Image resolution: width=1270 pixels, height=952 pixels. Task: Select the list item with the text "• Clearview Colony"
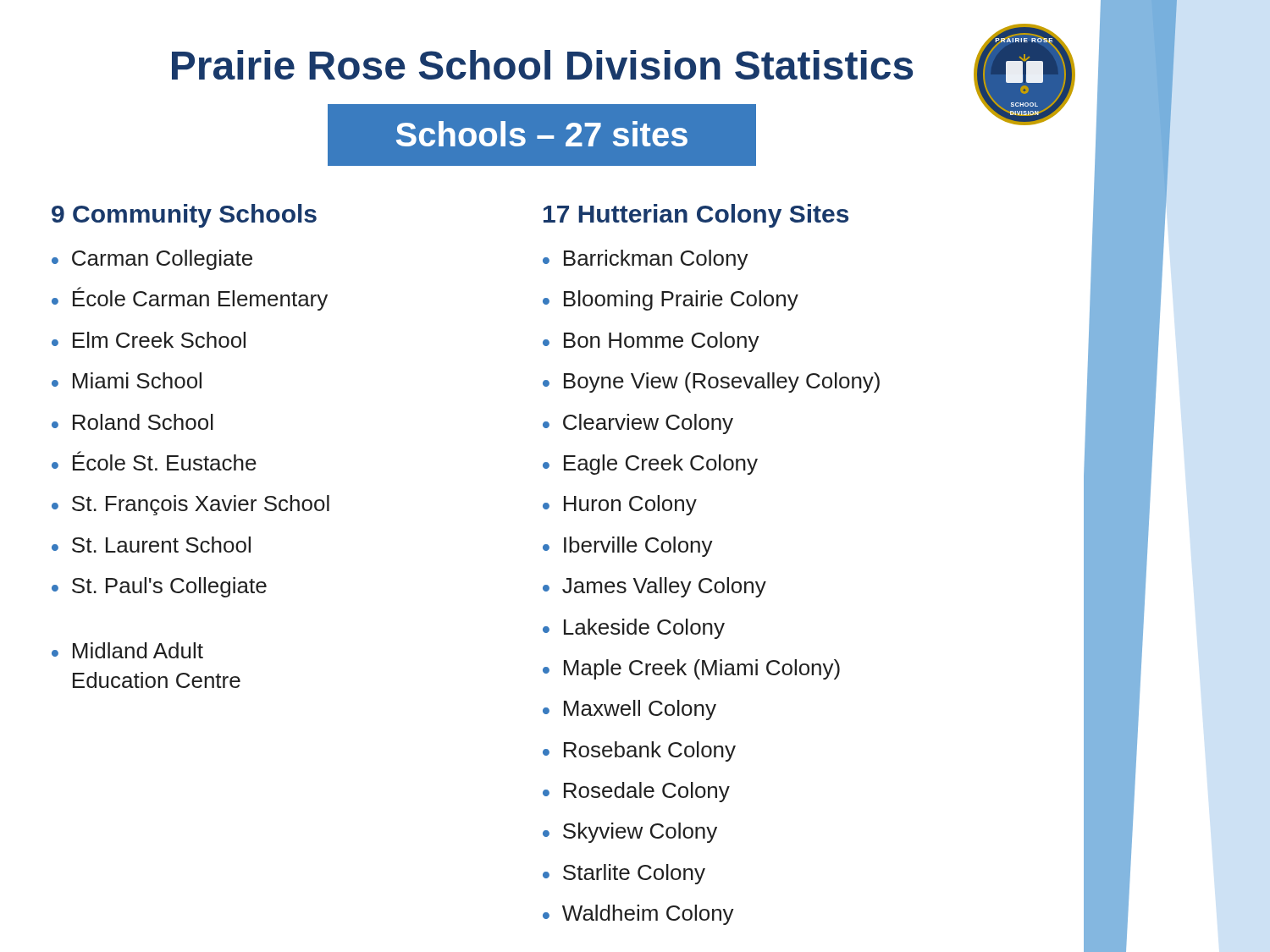coord(638,424)
